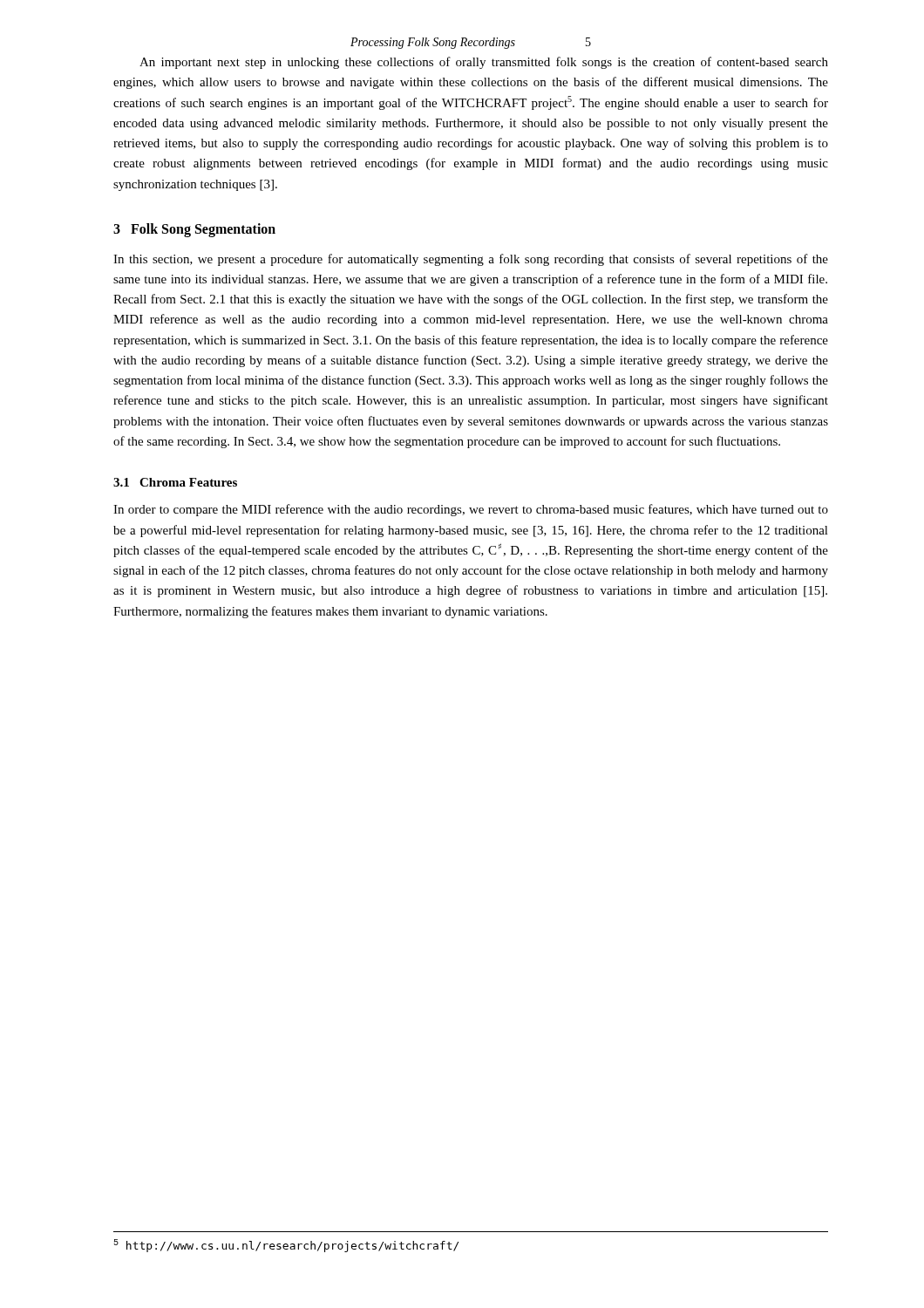The image size is (924, 1308).
Task: Locate the section header with the text "3.1 Chroma Features"
Action: [x=175, y=482]
